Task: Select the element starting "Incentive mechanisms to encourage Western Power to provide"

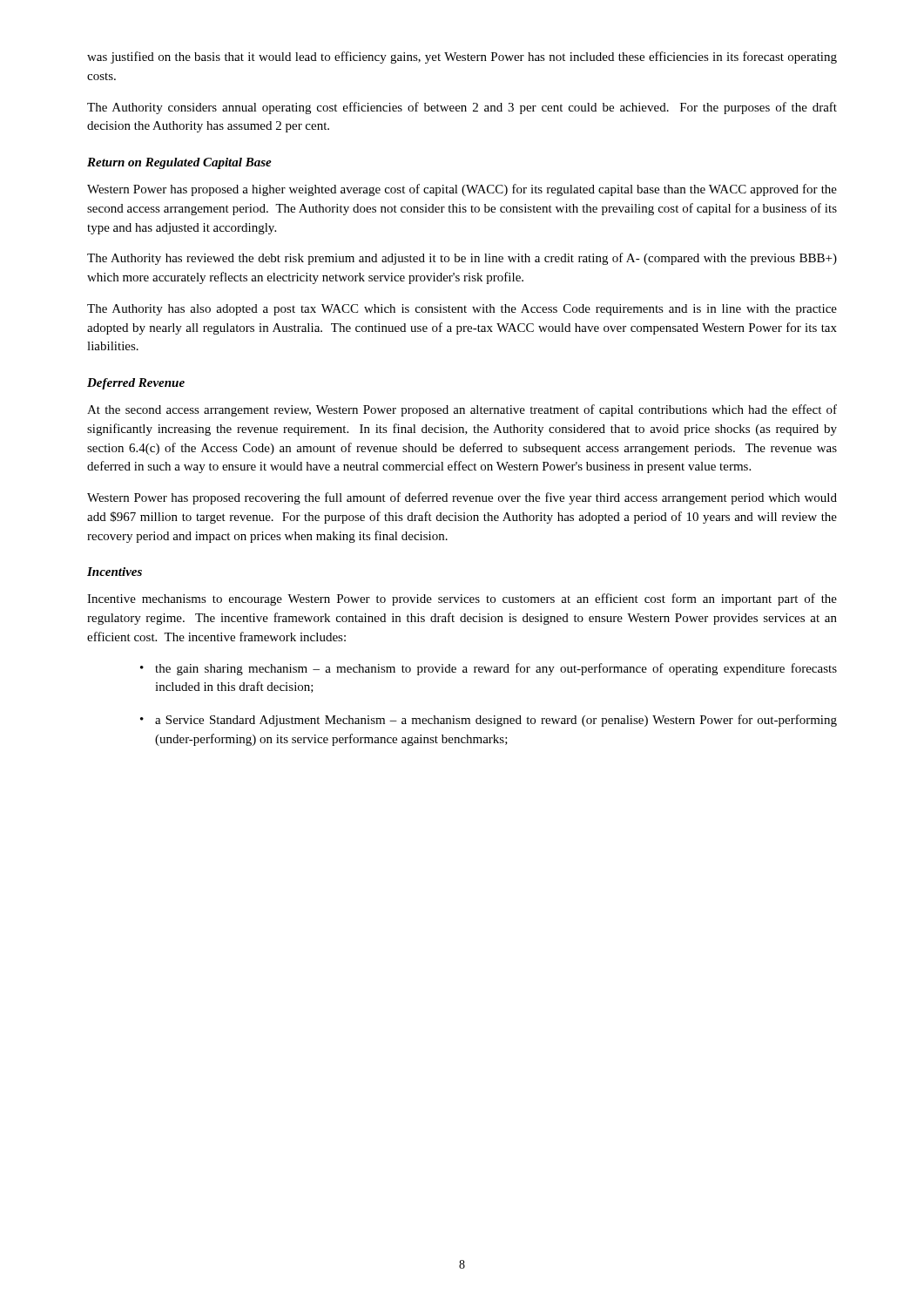Action: pyautogui.click(x=462, y=618)
